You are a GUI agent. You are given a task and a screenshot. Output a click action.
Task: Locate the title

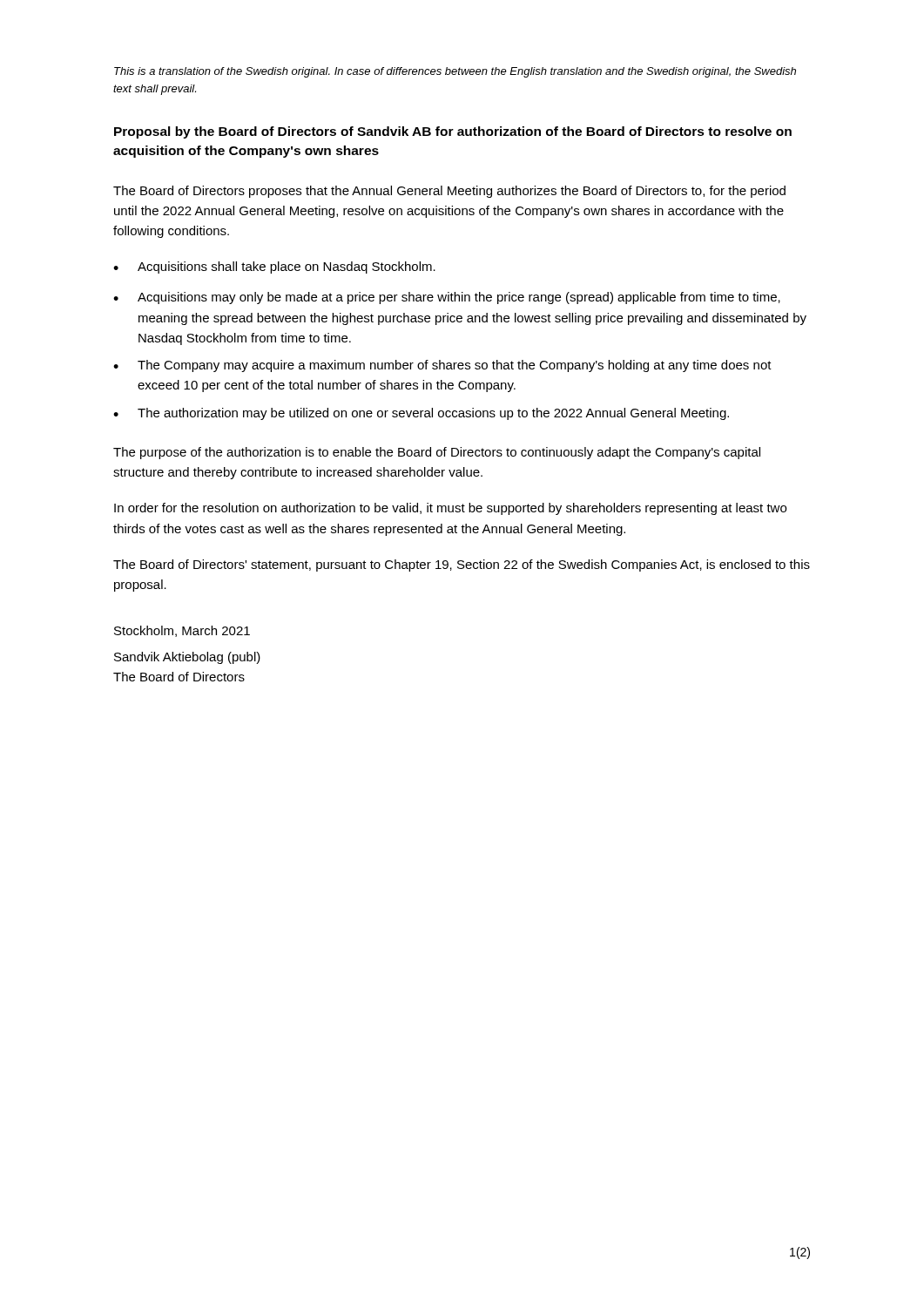click(453, 141)
